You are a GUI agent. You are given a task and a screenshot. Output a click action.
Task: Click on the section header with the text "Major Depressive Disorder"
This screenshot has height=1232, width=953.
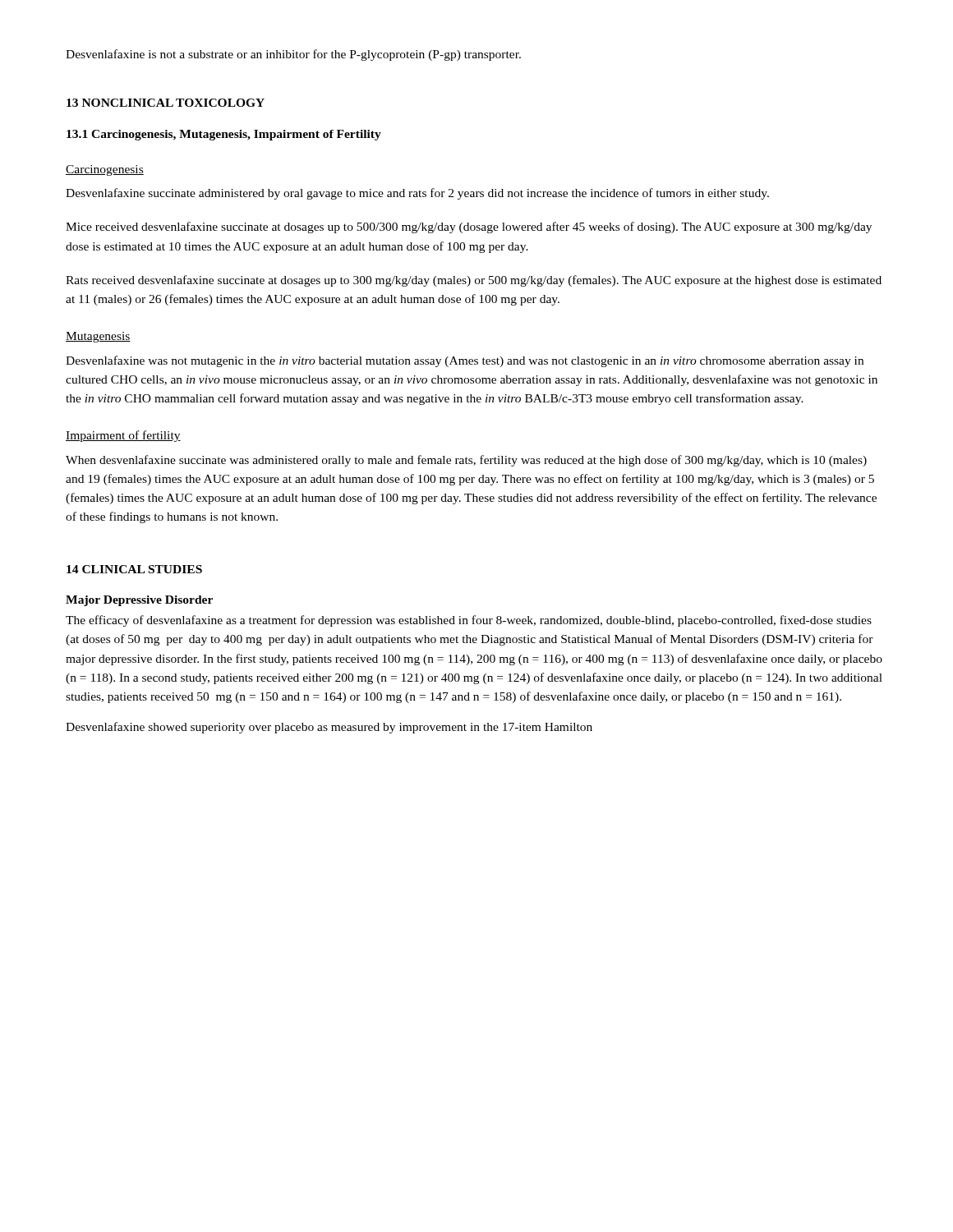click(x=139, y=601)
